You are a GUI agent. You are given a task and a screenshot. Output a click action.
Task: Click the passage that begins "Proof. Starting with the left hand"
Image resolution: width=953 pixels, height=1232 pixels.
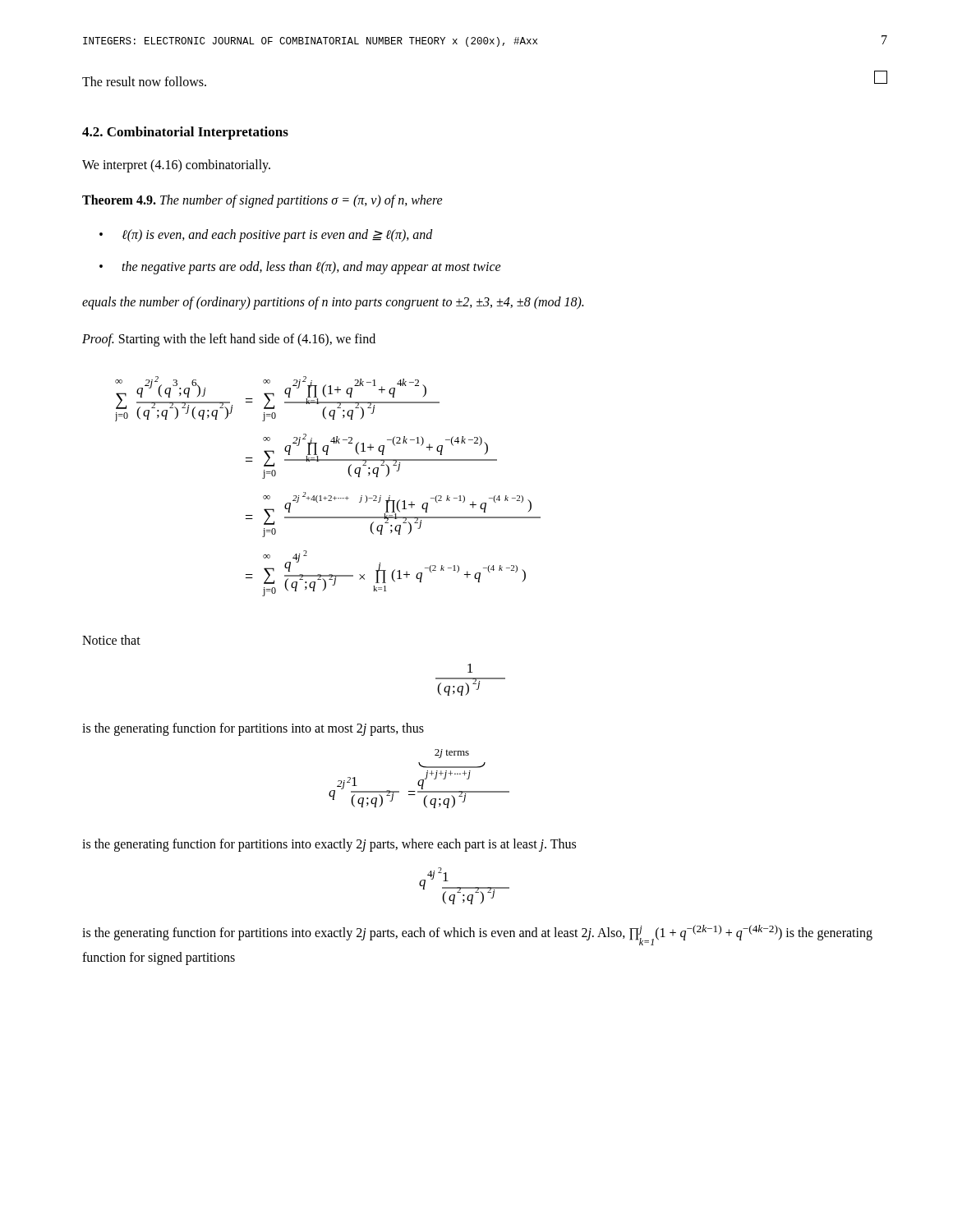point(229,339)
